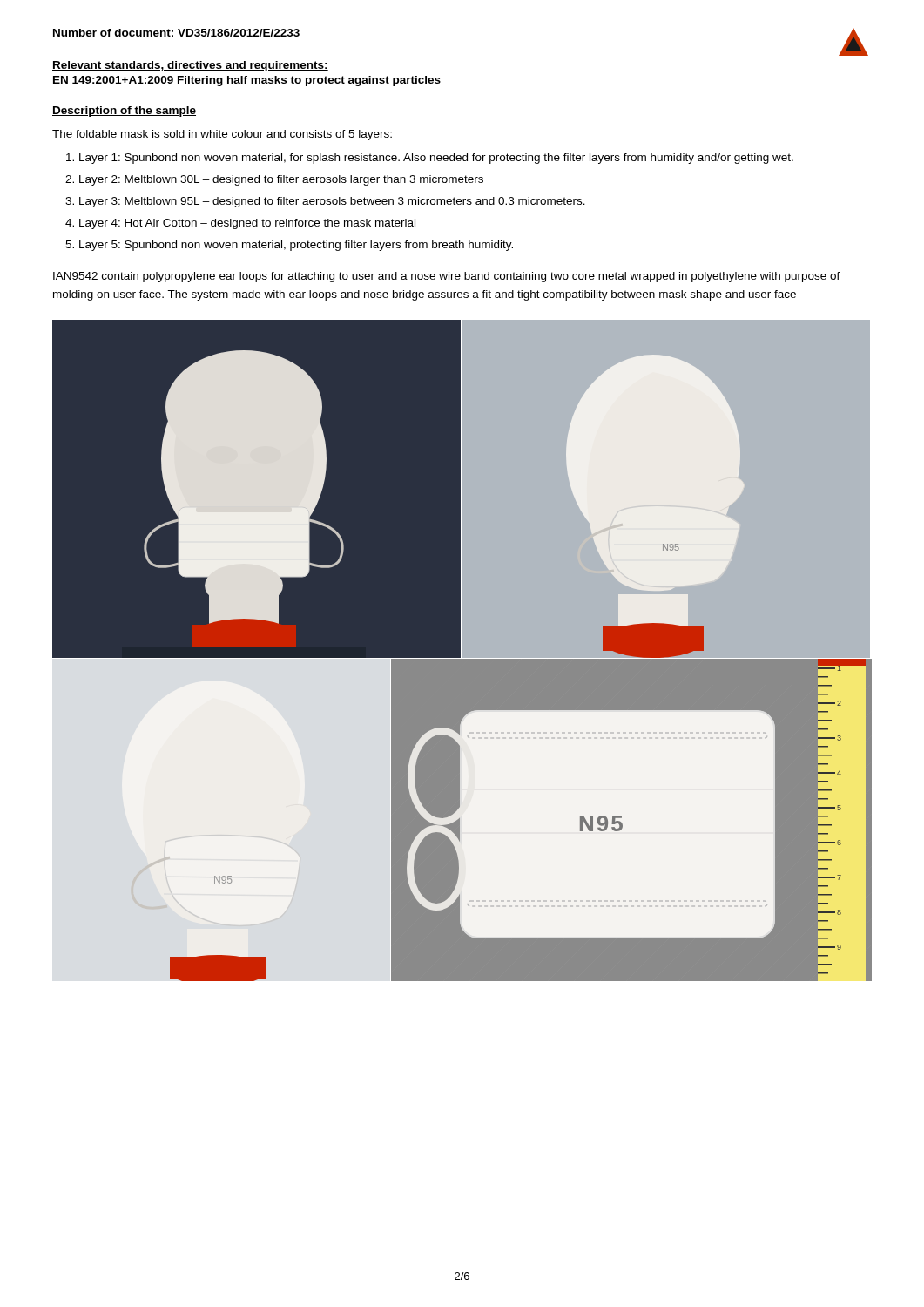Image resolution: width=924 pixels, height=1307 pixels.
Task: Click on the text block starting "Layer 5: Spunbond non woven material,"
Action: point(296,244)
